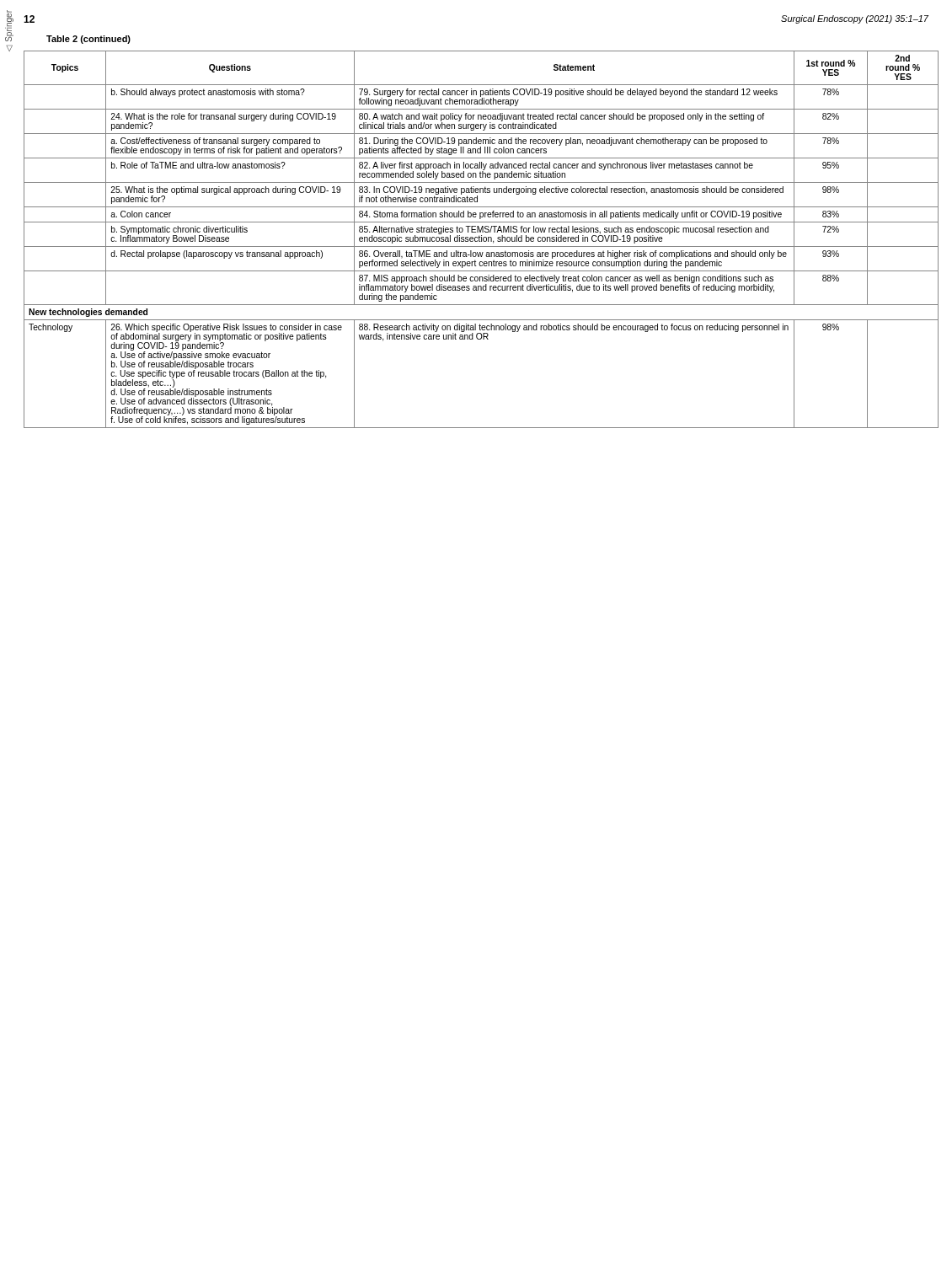Find the caption containing "Table 2 (continued)"
Screen dimensions: 1264x952
tap(88, 39)
